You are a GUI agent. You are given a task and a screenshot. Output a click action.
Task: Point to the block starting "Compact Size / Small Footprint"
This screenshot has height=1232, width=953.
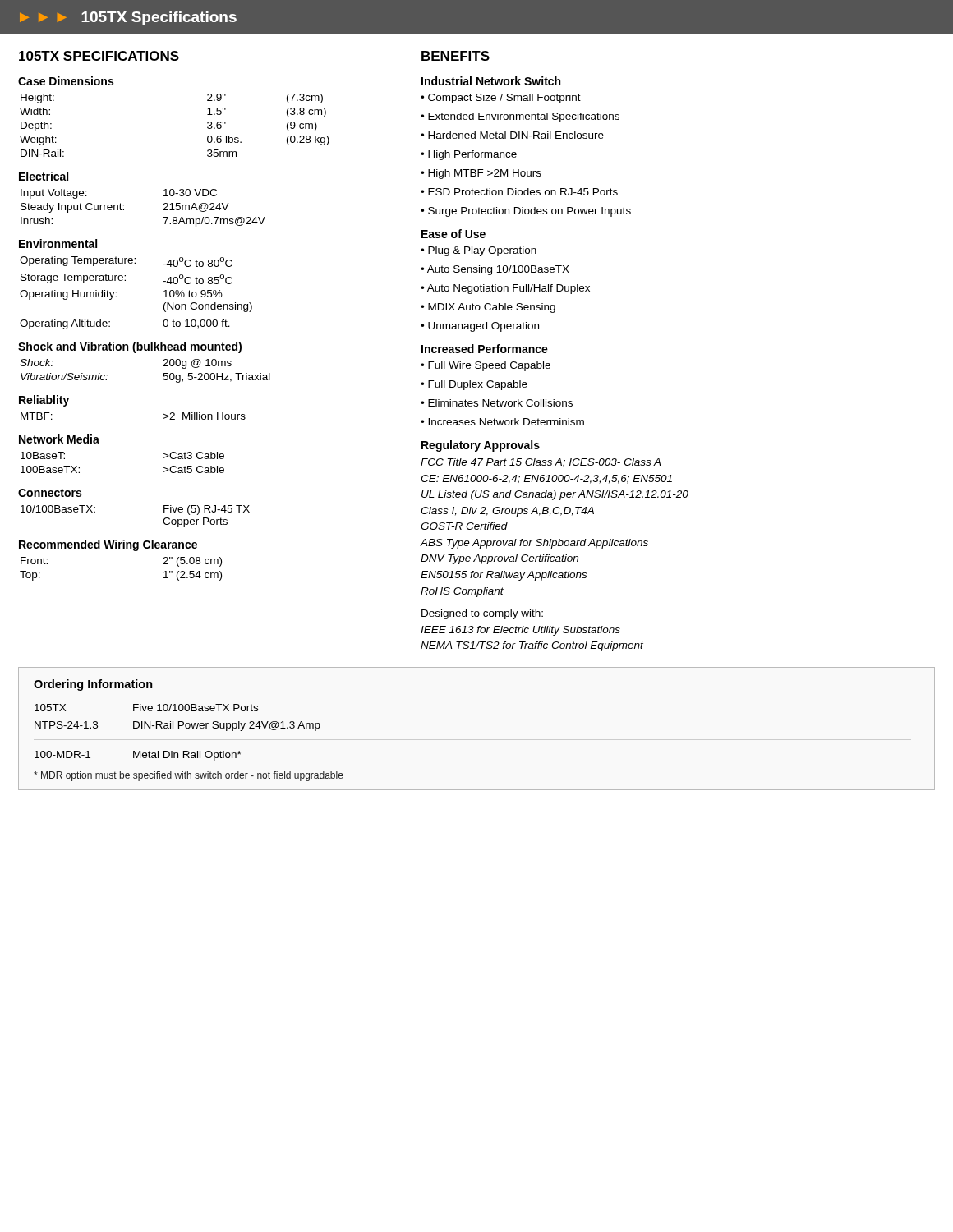[x=501, y=99]
